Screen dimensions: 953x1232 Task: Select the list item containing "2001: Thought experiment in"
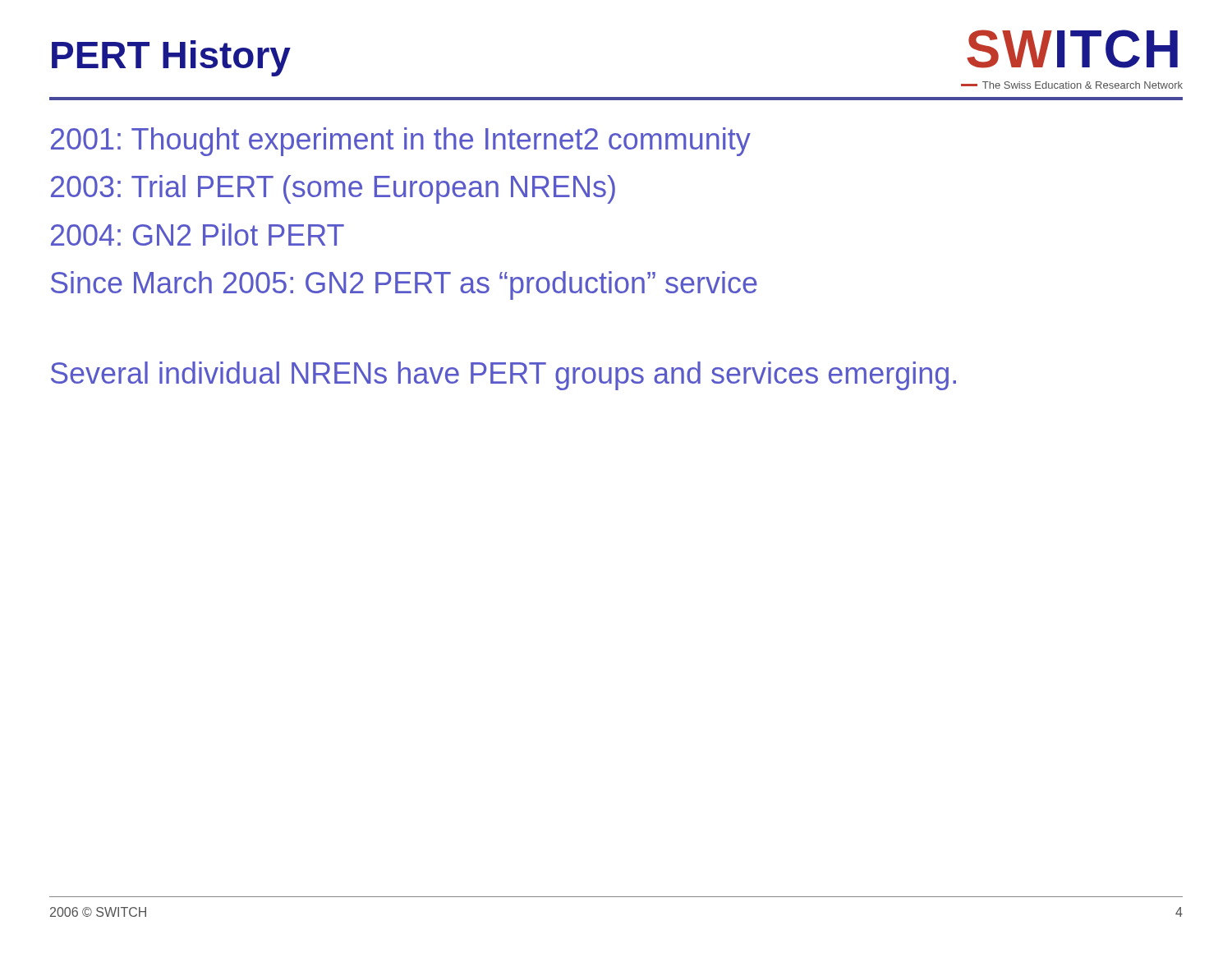[x=400, y=139]
